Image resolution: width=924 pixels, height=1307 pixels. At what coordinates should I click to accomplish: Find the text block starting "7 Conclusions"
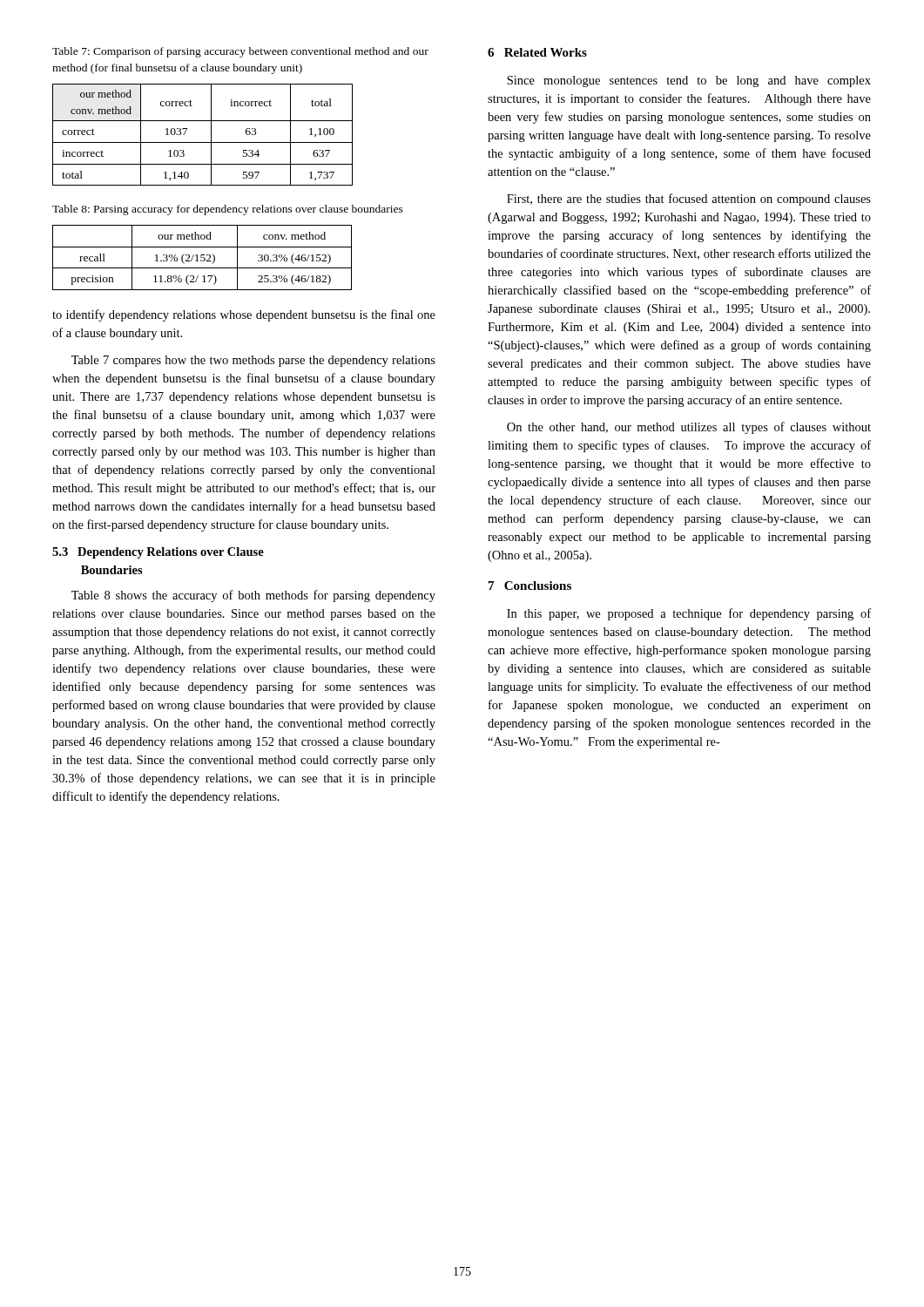530,586
